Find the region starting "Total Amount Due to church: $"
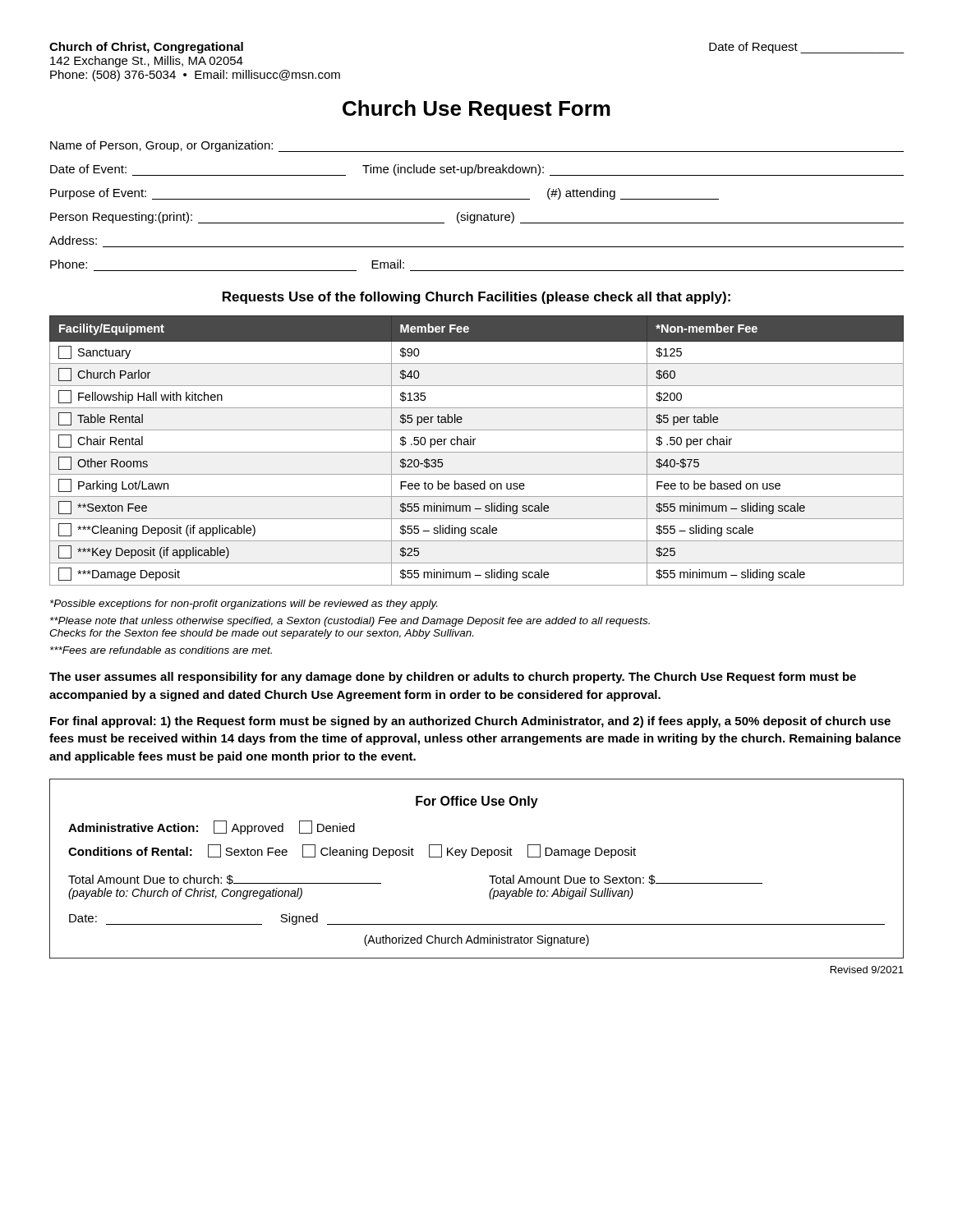This screenshot has height=1232, width=953. (221, 878)
